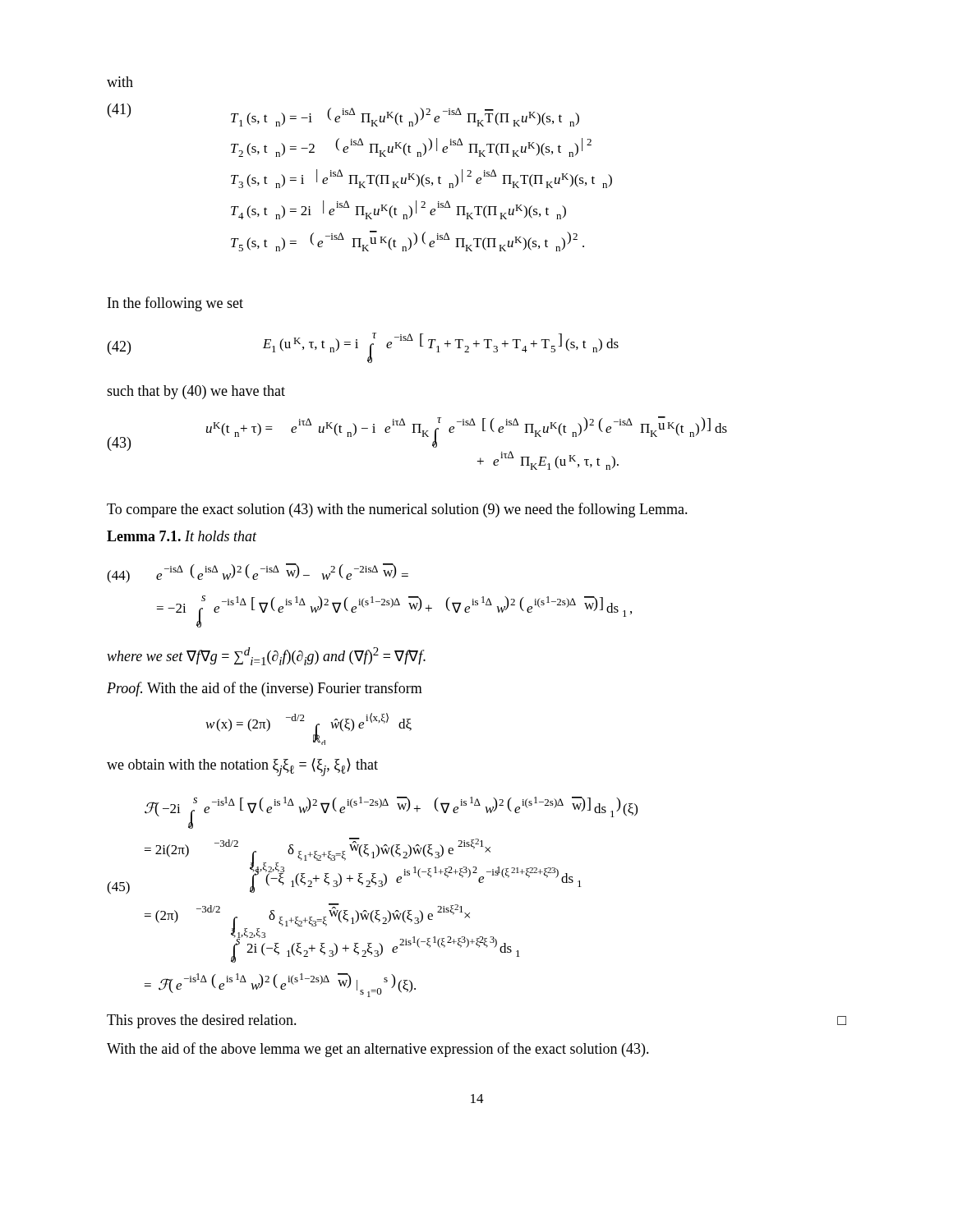Click on the region starting "(41) T 1 (s, t n )"

coord(476,190)
